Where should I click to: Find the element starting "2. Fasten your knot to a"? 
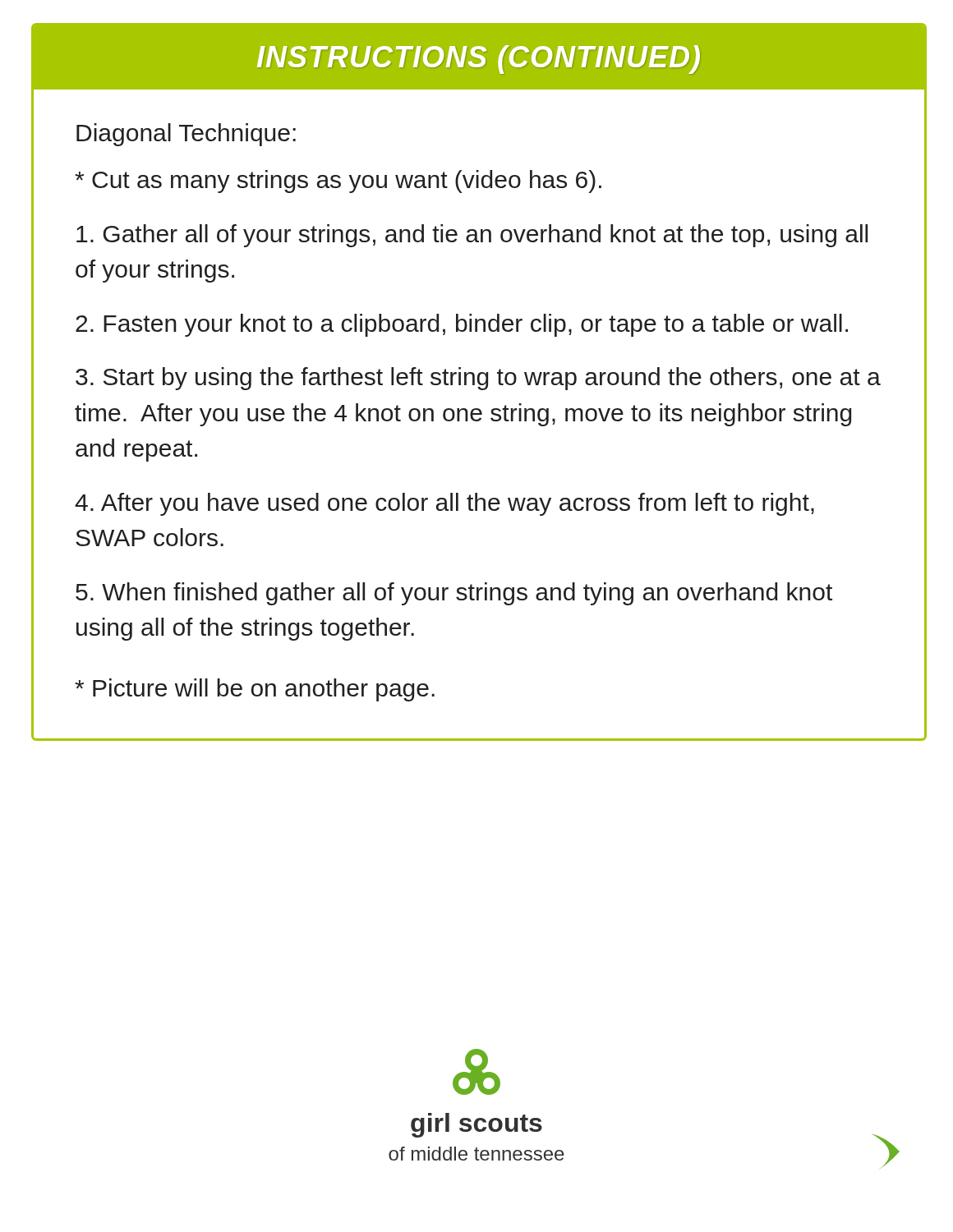tap(462, 323)
